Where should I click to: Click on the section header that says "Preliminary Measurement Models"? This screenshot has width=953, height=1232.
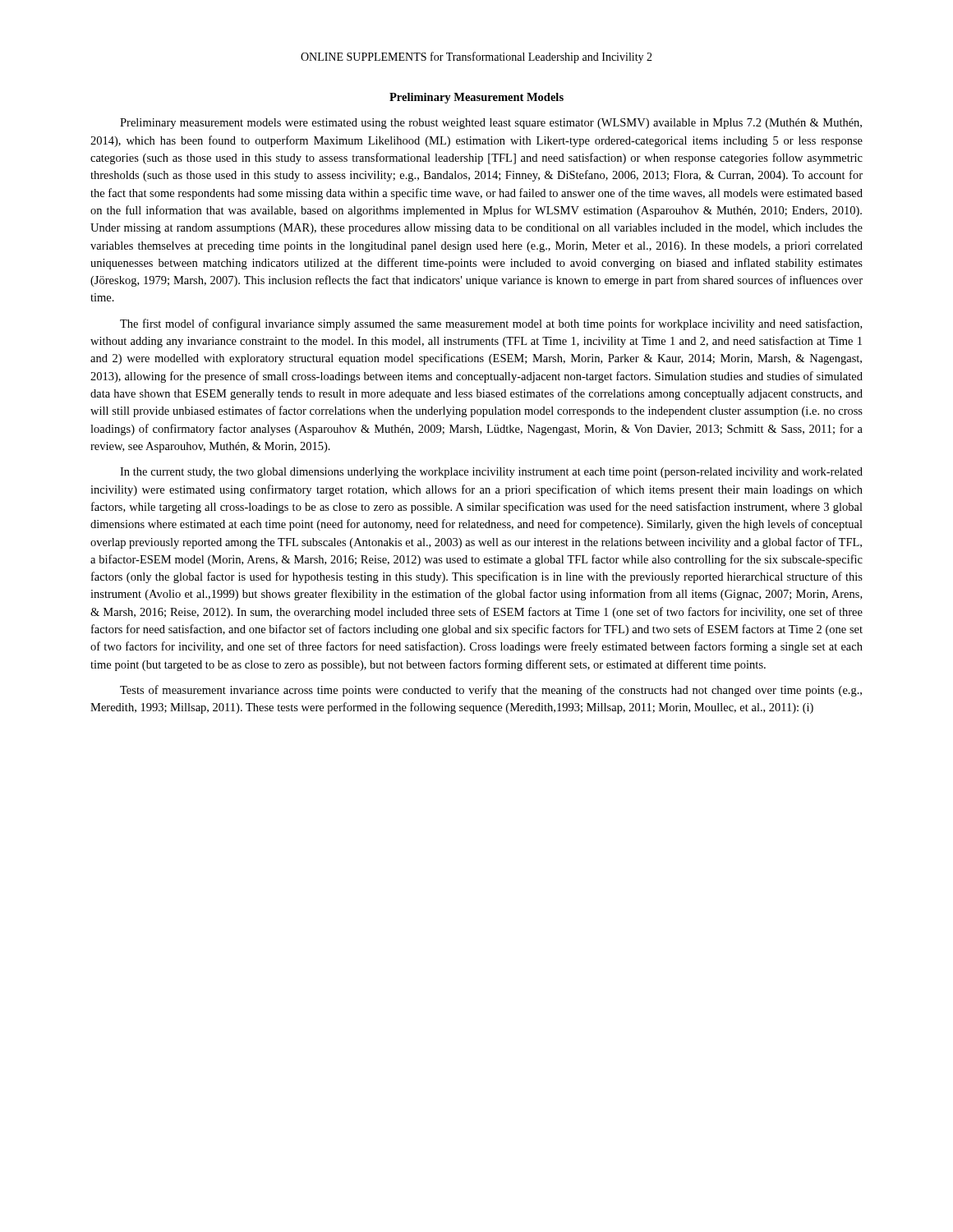pyautogui.click(x=476, y=97)
